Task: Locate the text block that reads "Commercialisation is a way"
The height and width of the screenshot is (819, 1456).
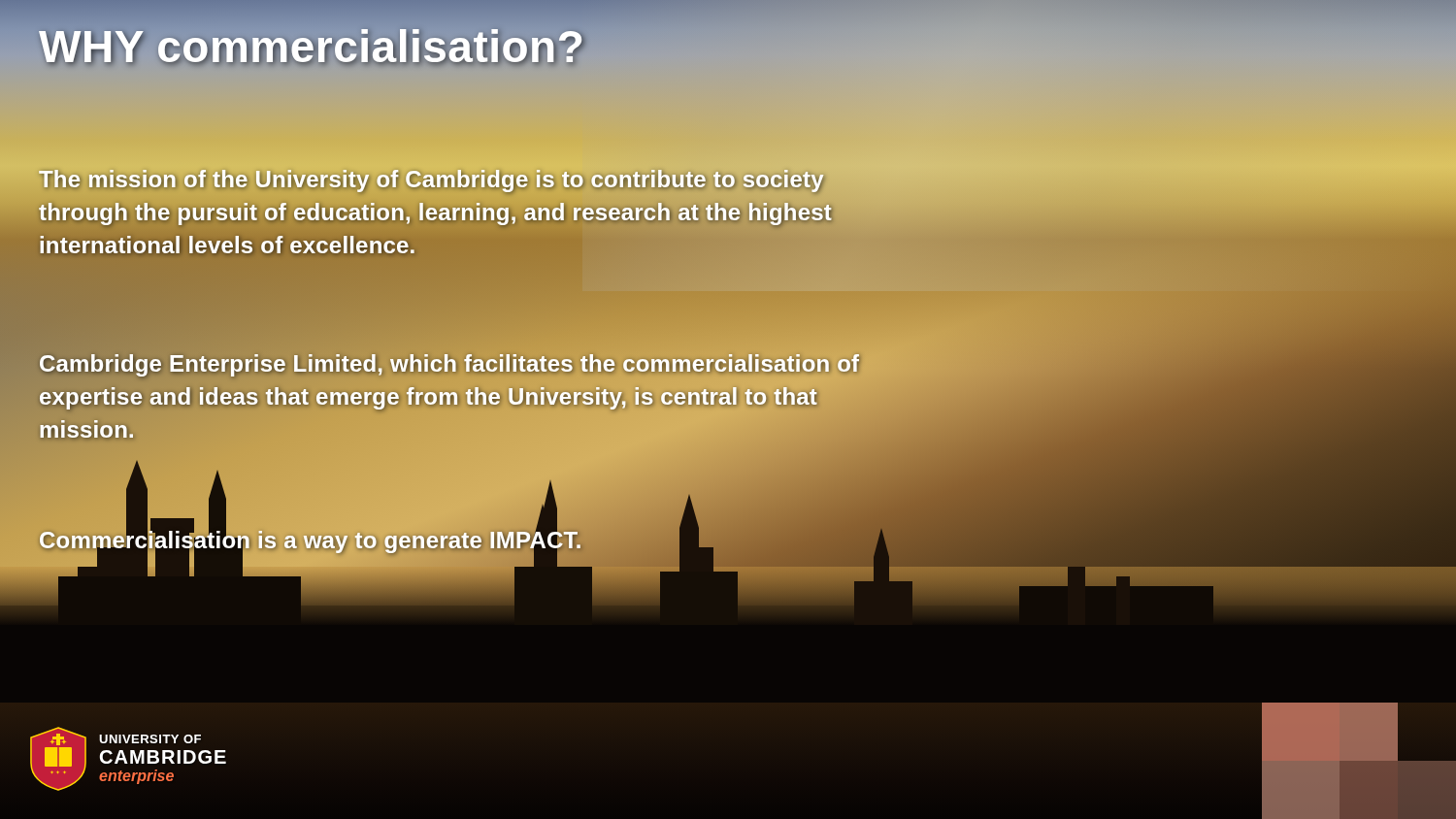Action: pos(417,541)
